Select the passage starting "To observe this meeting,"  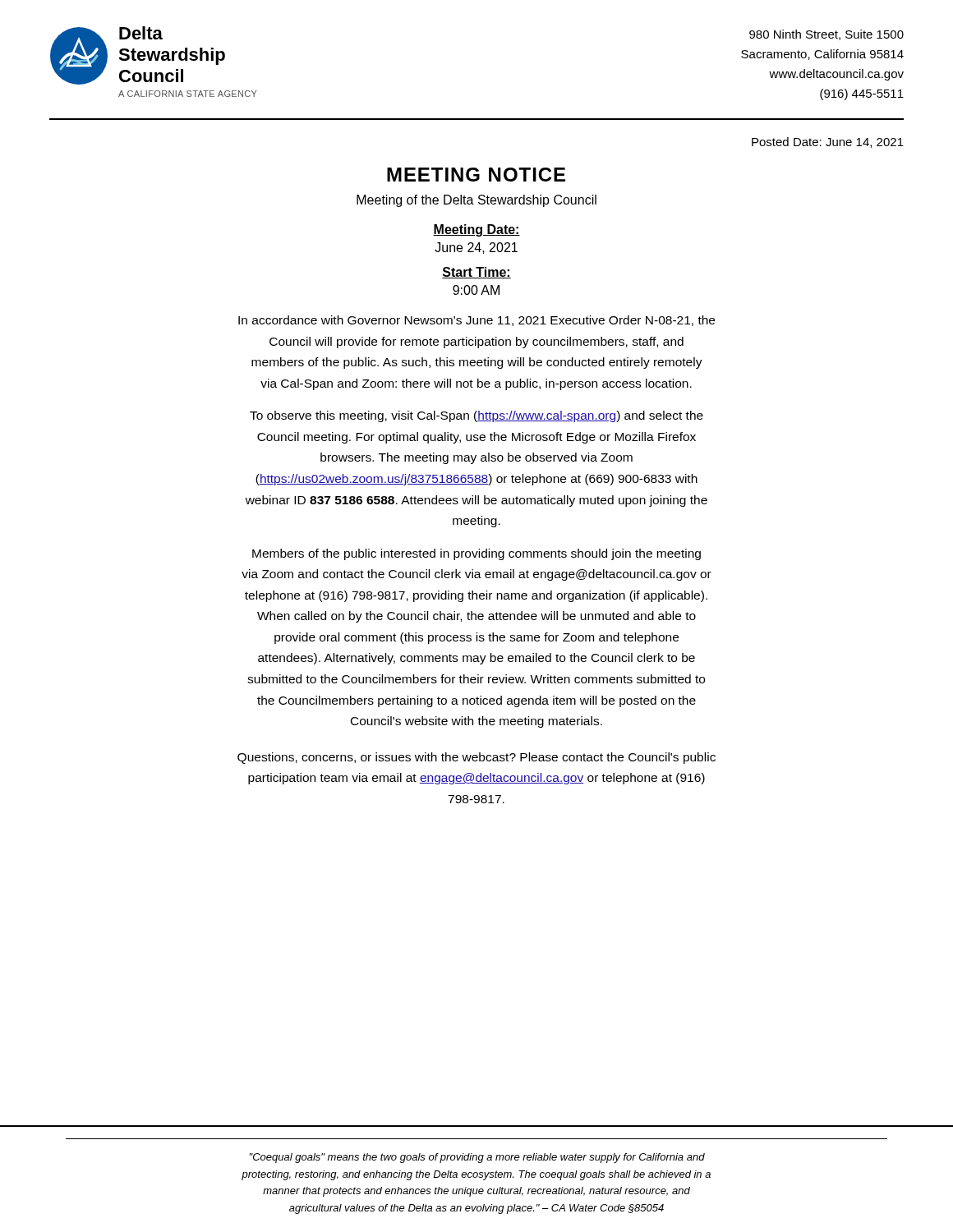click(x=476, y=468)
